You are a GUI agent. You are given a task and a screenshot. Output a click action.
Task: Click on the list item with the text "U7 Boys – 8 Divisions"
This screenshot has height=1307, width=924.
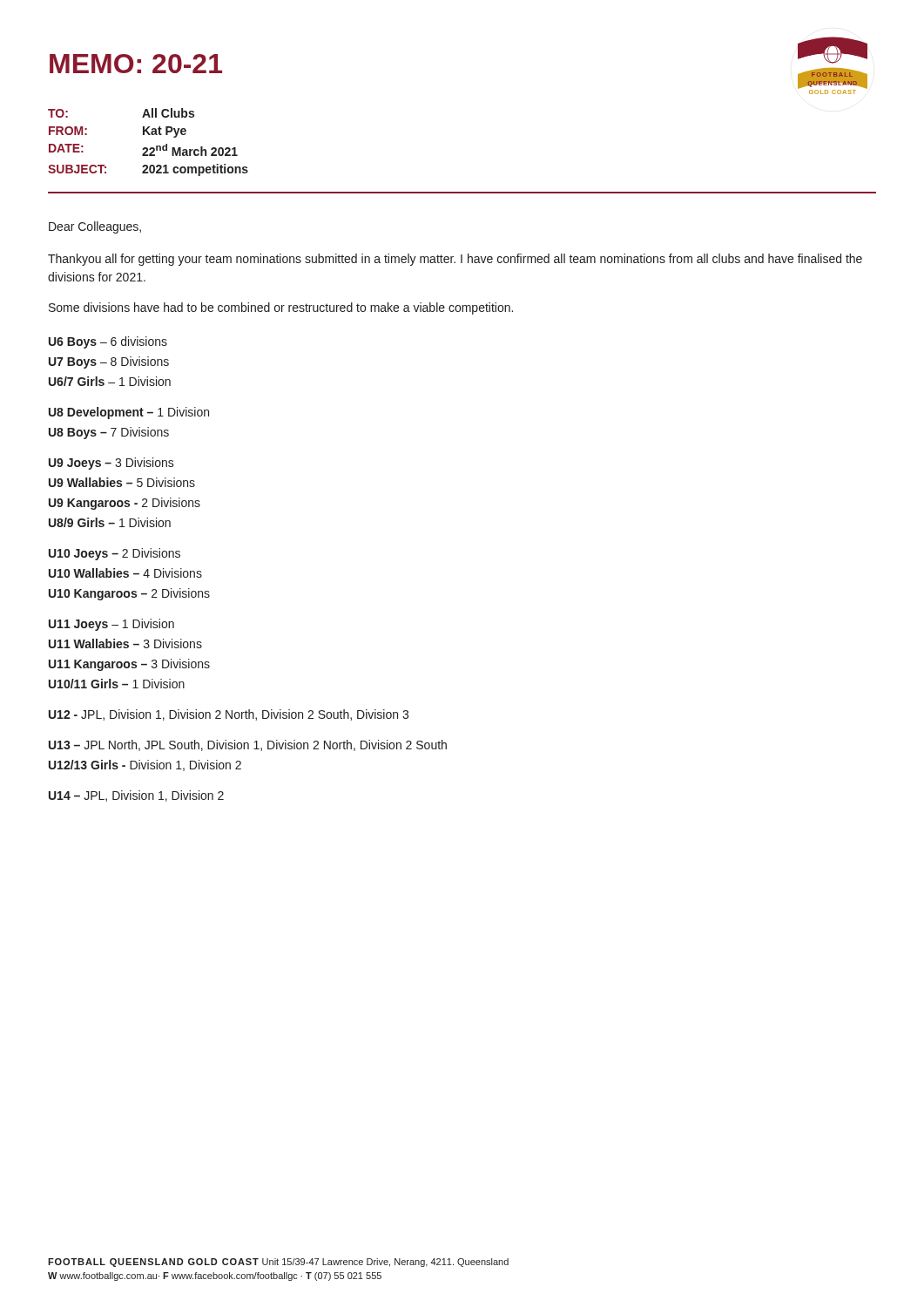109,362
